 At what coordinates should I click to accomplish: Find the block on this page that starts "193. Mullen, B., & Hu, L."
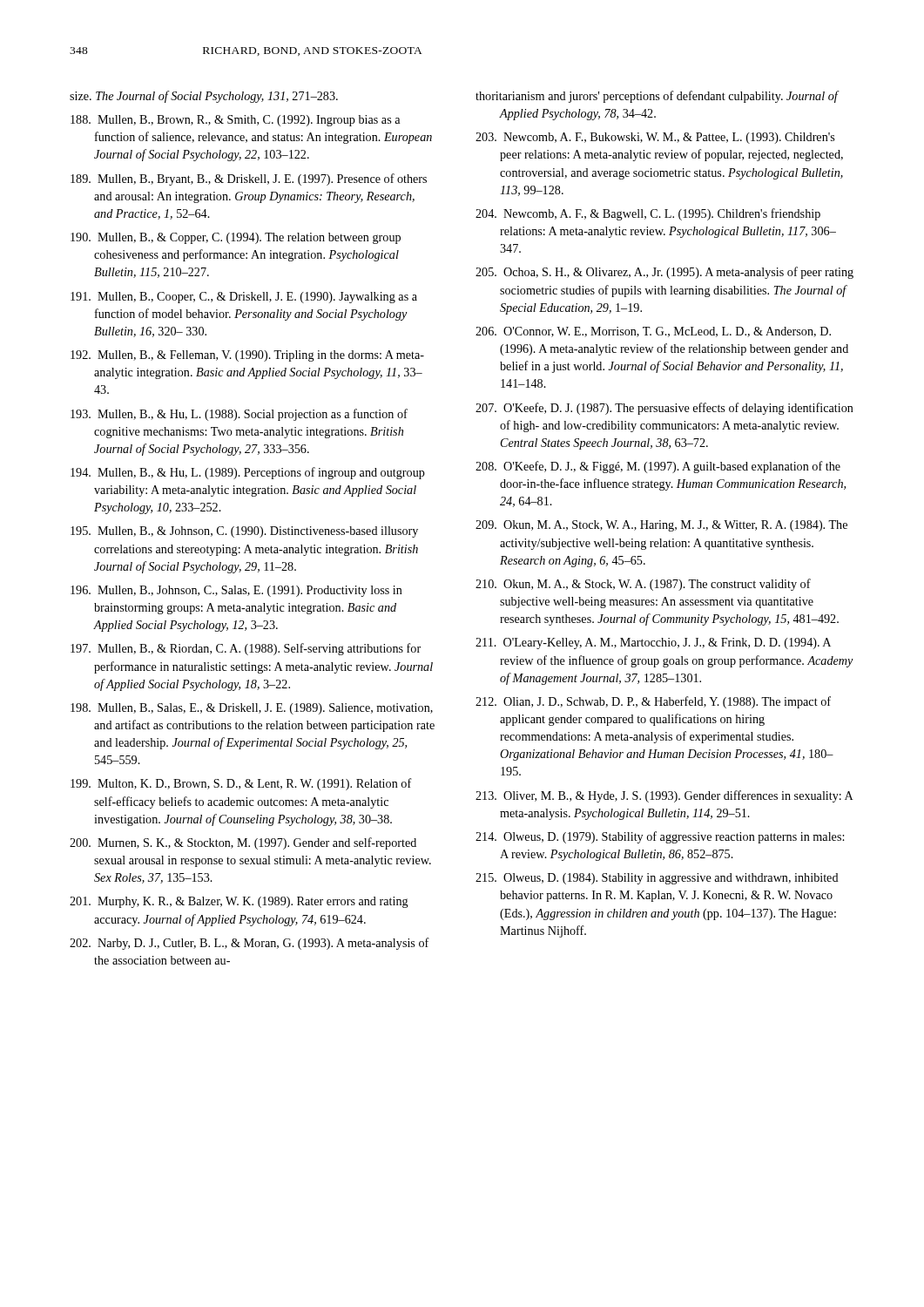click(238, 431)
